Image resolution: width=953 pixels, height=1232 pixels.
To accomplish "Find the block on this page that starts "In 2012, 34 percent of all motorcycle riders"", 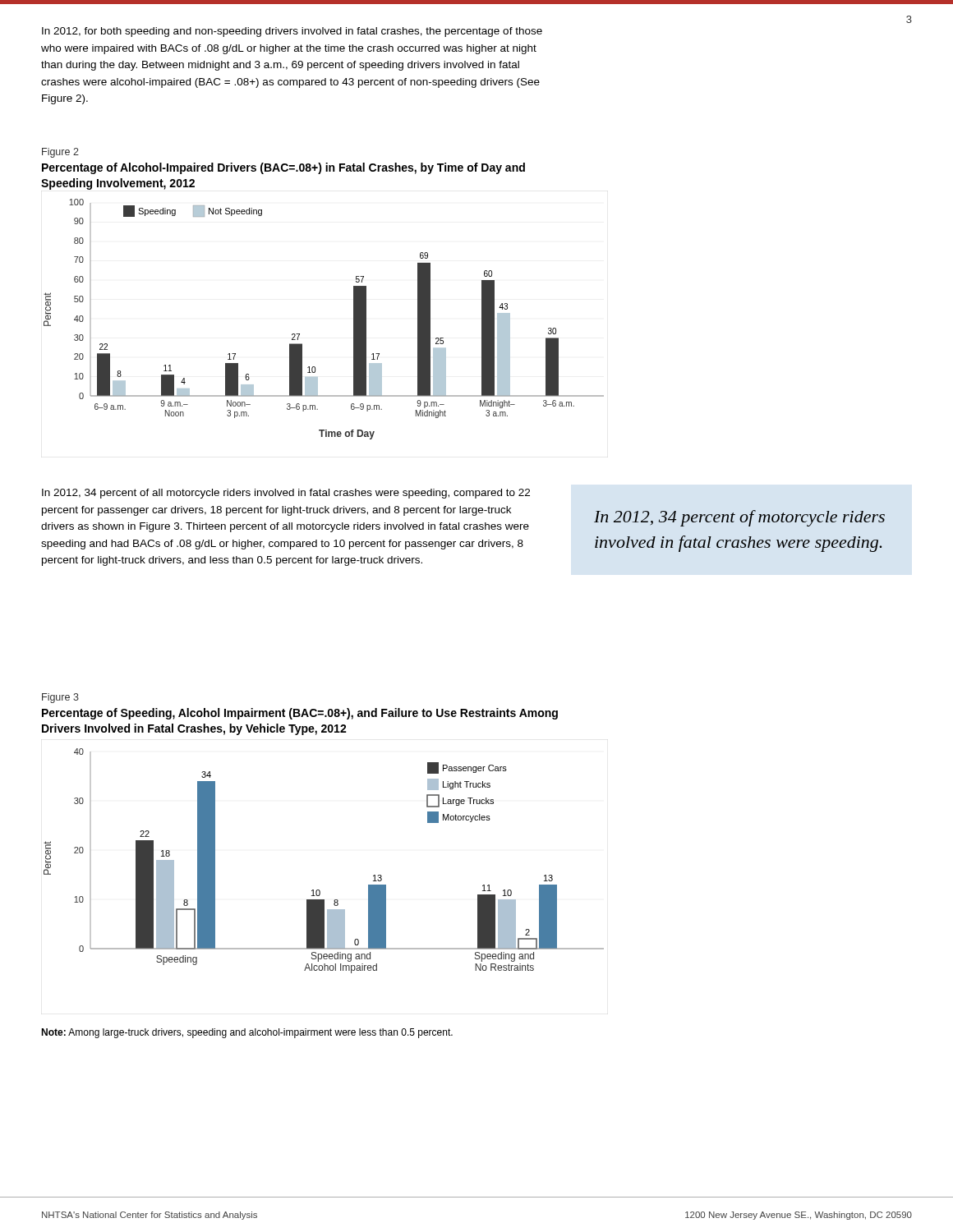I will click(x=286, y=526).
